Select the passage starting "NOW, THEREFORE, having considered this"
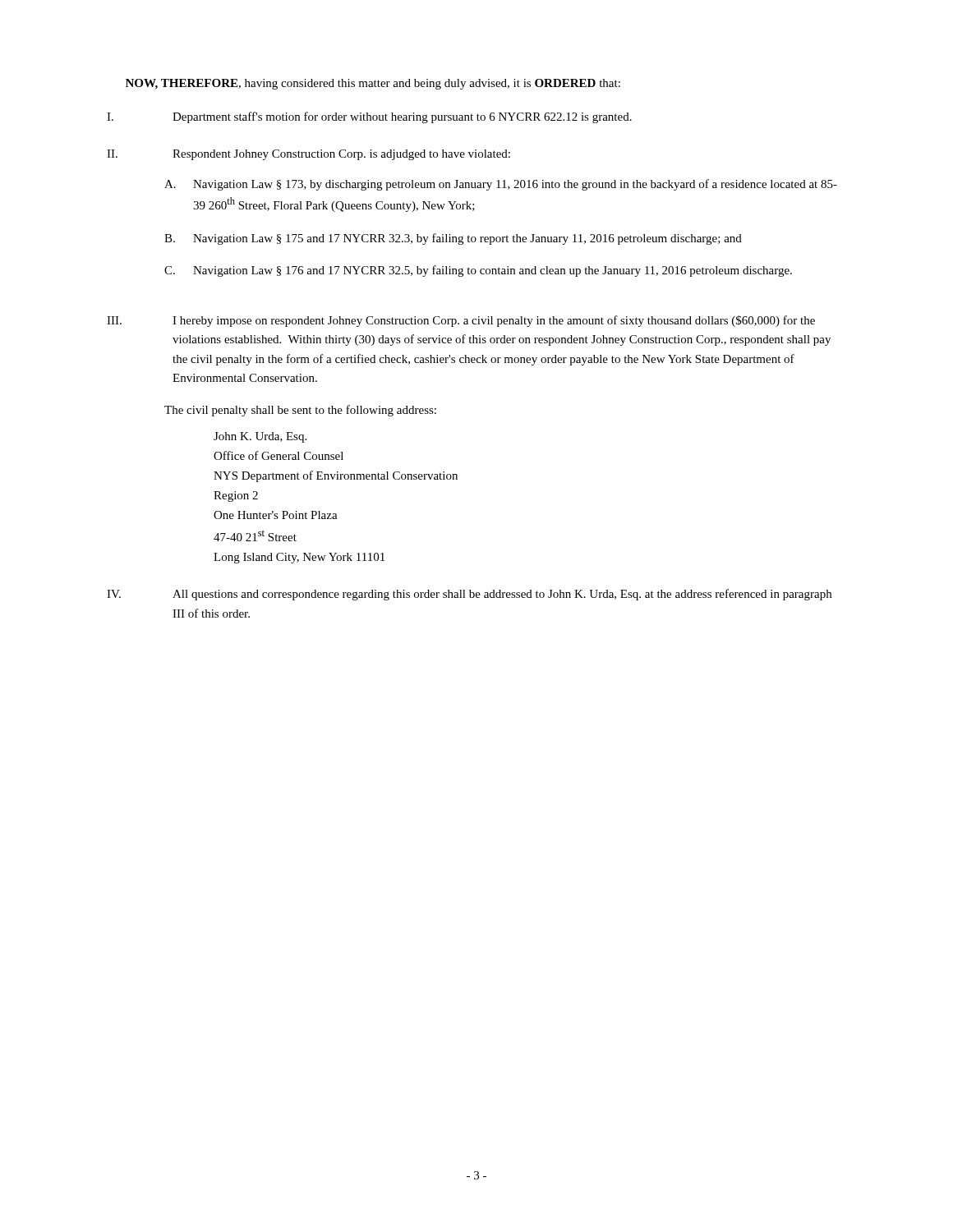This screenshot has height=1232, width=953. (364, 83)
